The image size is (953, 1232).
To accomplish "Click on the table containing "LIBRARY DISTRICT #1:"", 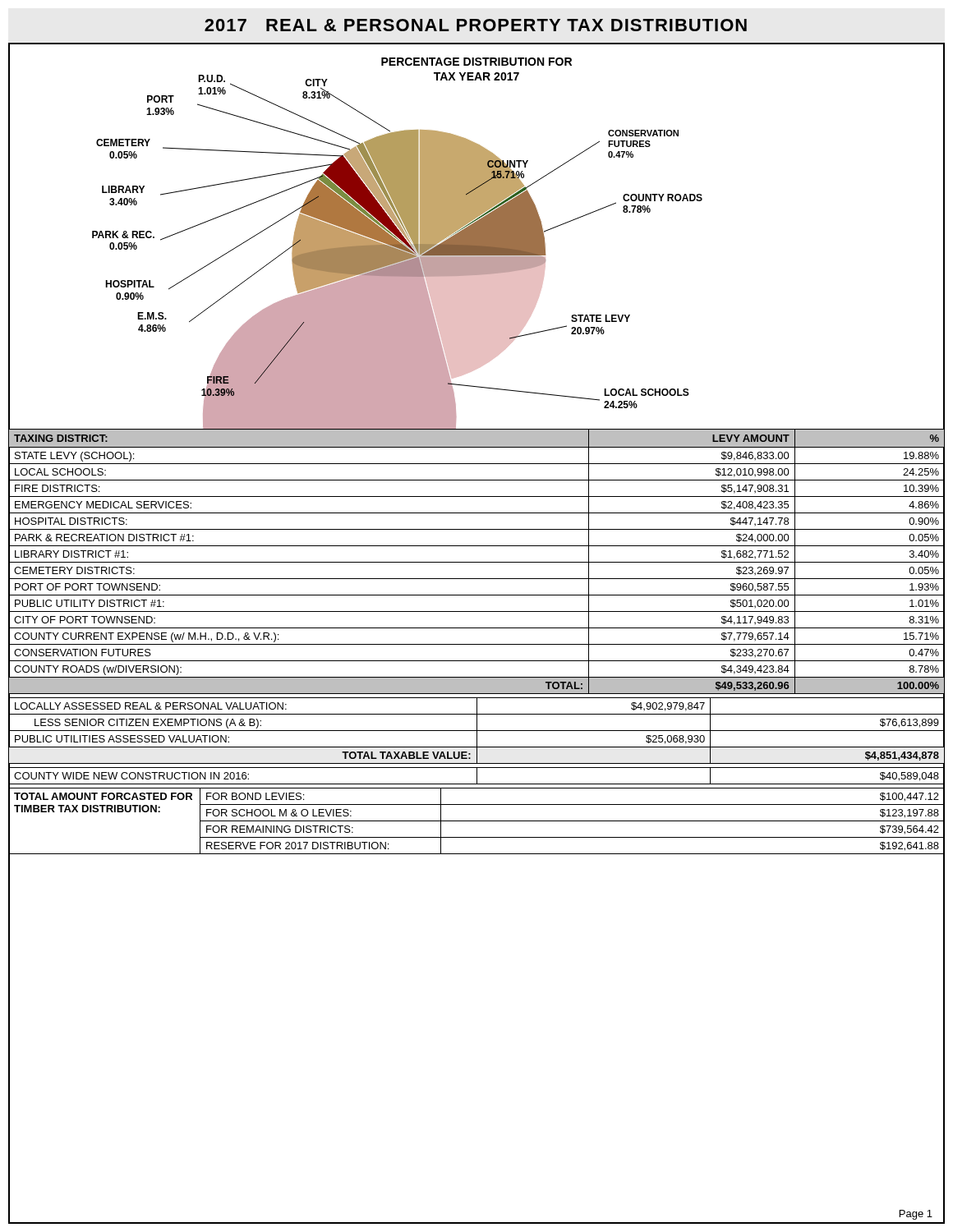I will 476,561.
